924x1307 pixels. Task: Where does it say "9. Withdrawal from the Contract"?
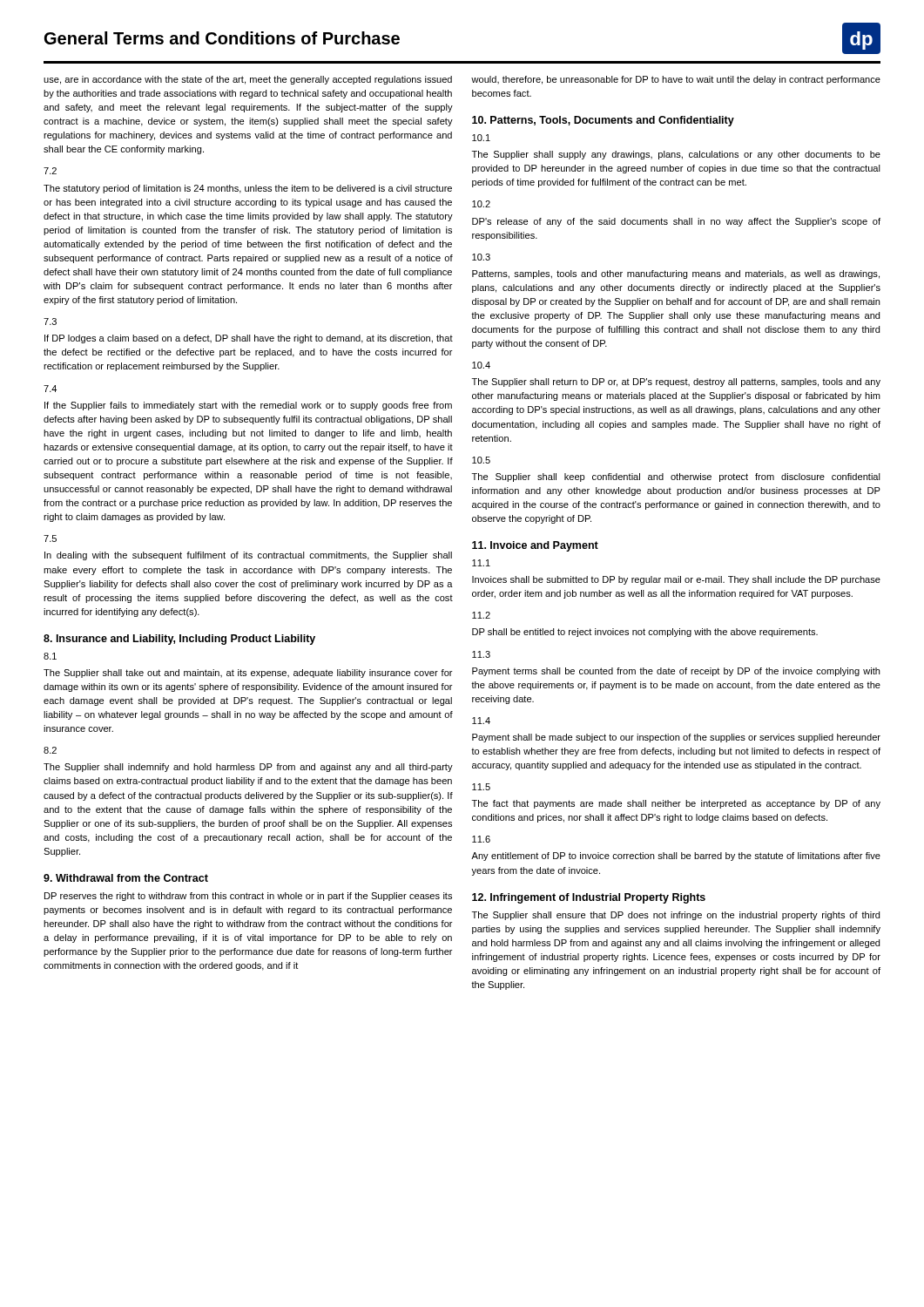pos(126,878)
